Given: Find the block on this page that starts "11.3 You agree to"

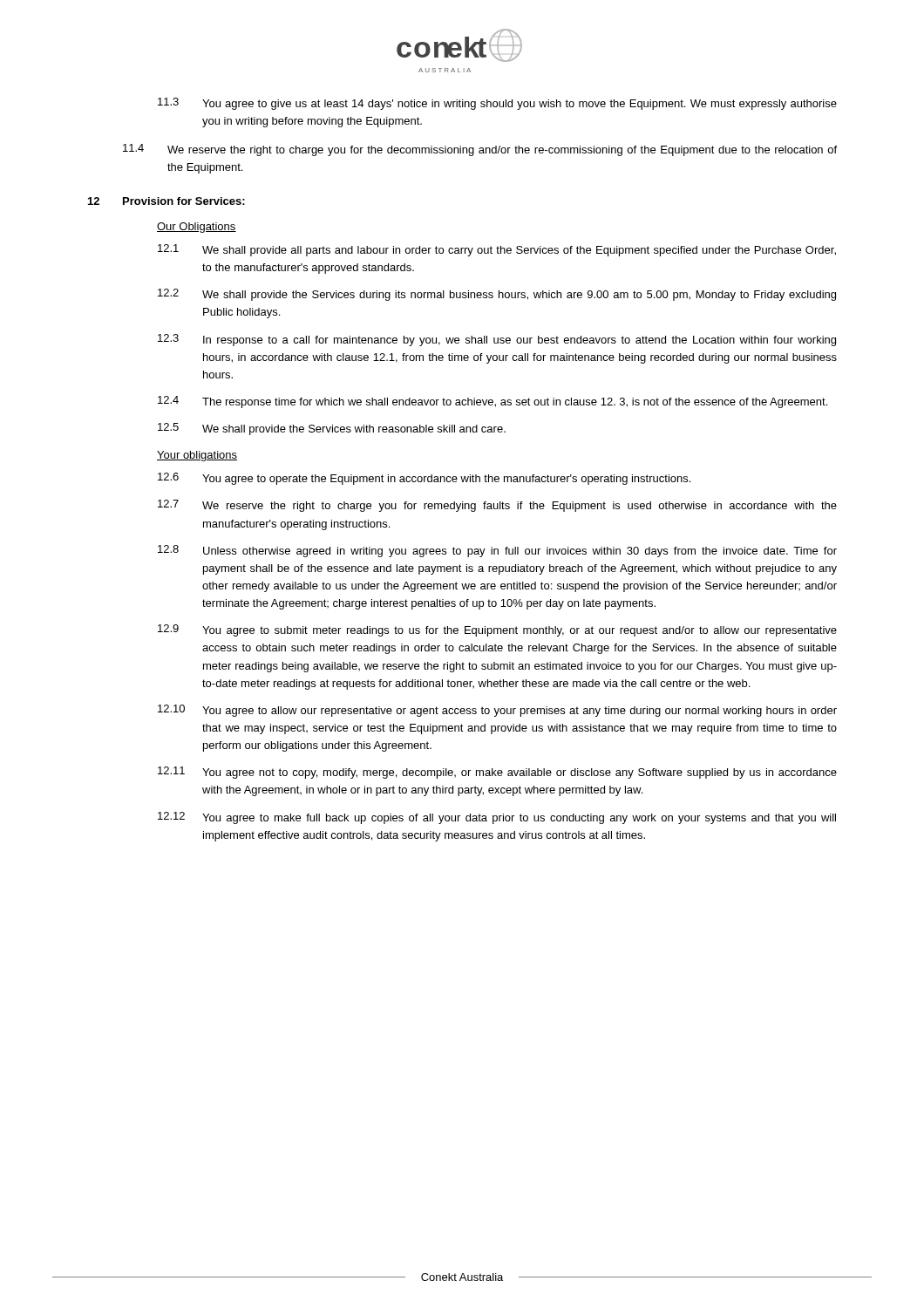Looking at the screenshot, I should [x=497, y=112].
